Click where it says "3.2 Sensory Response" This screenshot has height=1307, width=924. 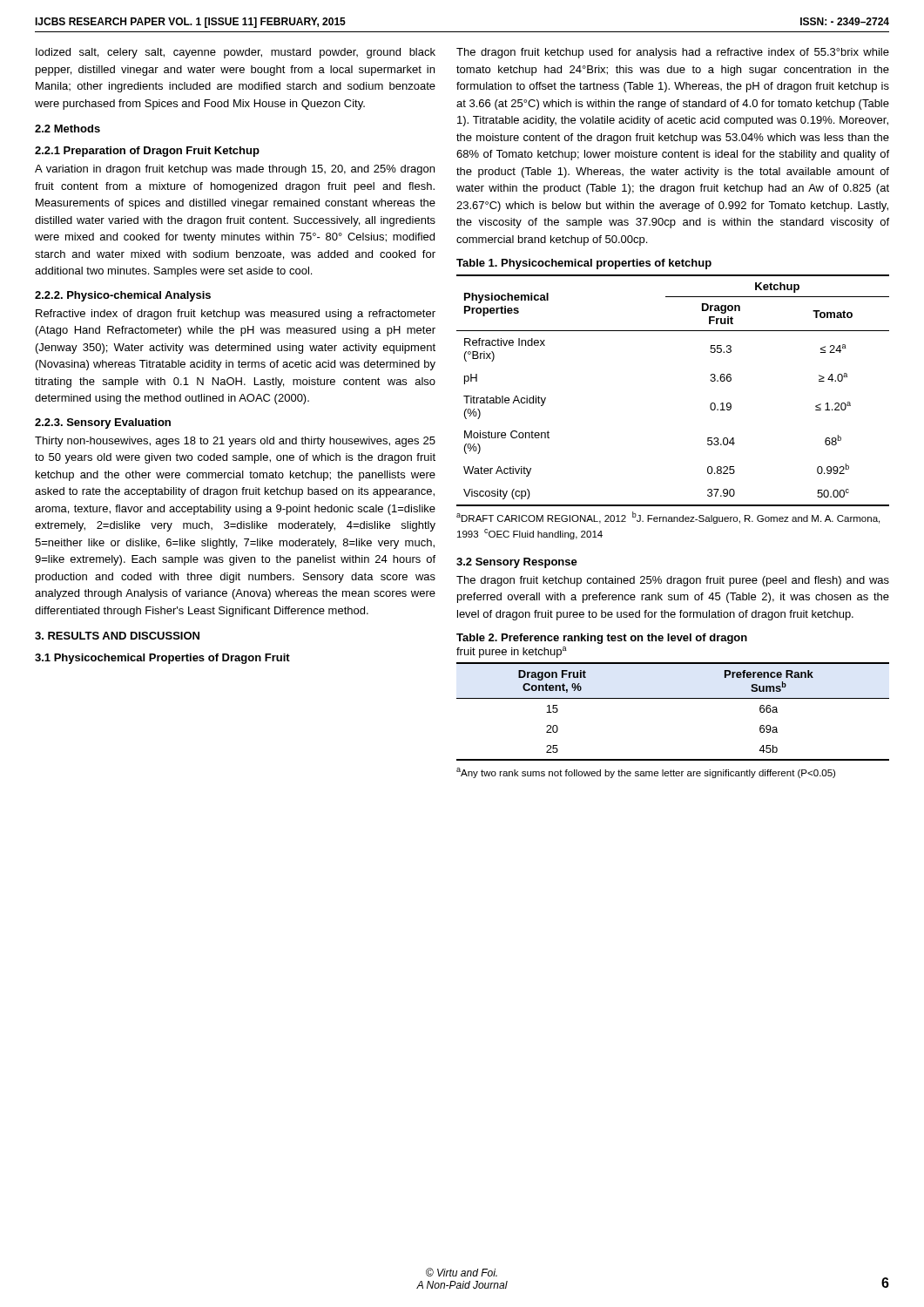click(517, 561)
